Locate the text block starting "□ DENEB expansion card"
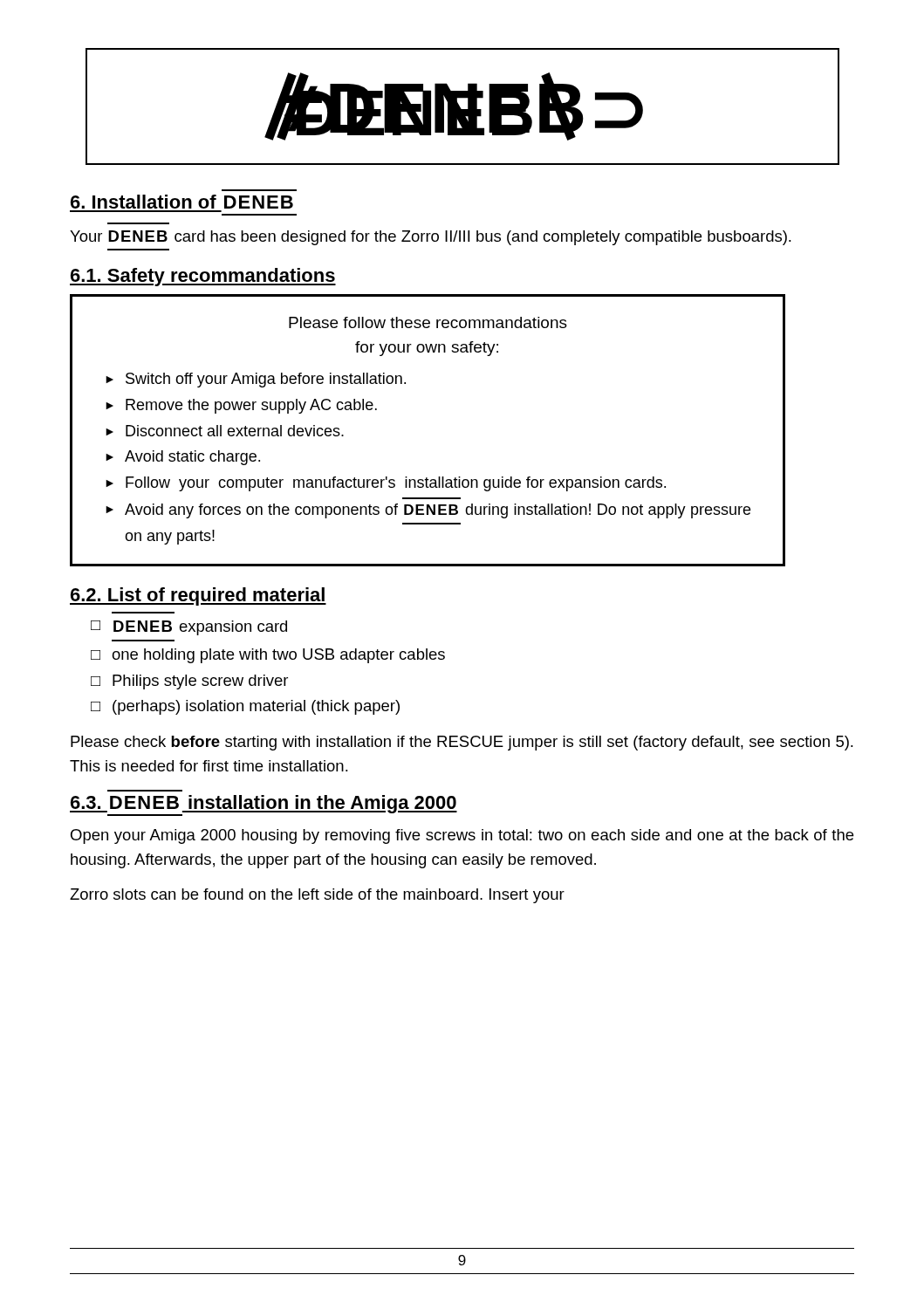Viewport: 924px width, 1309px height. [190, 627]
